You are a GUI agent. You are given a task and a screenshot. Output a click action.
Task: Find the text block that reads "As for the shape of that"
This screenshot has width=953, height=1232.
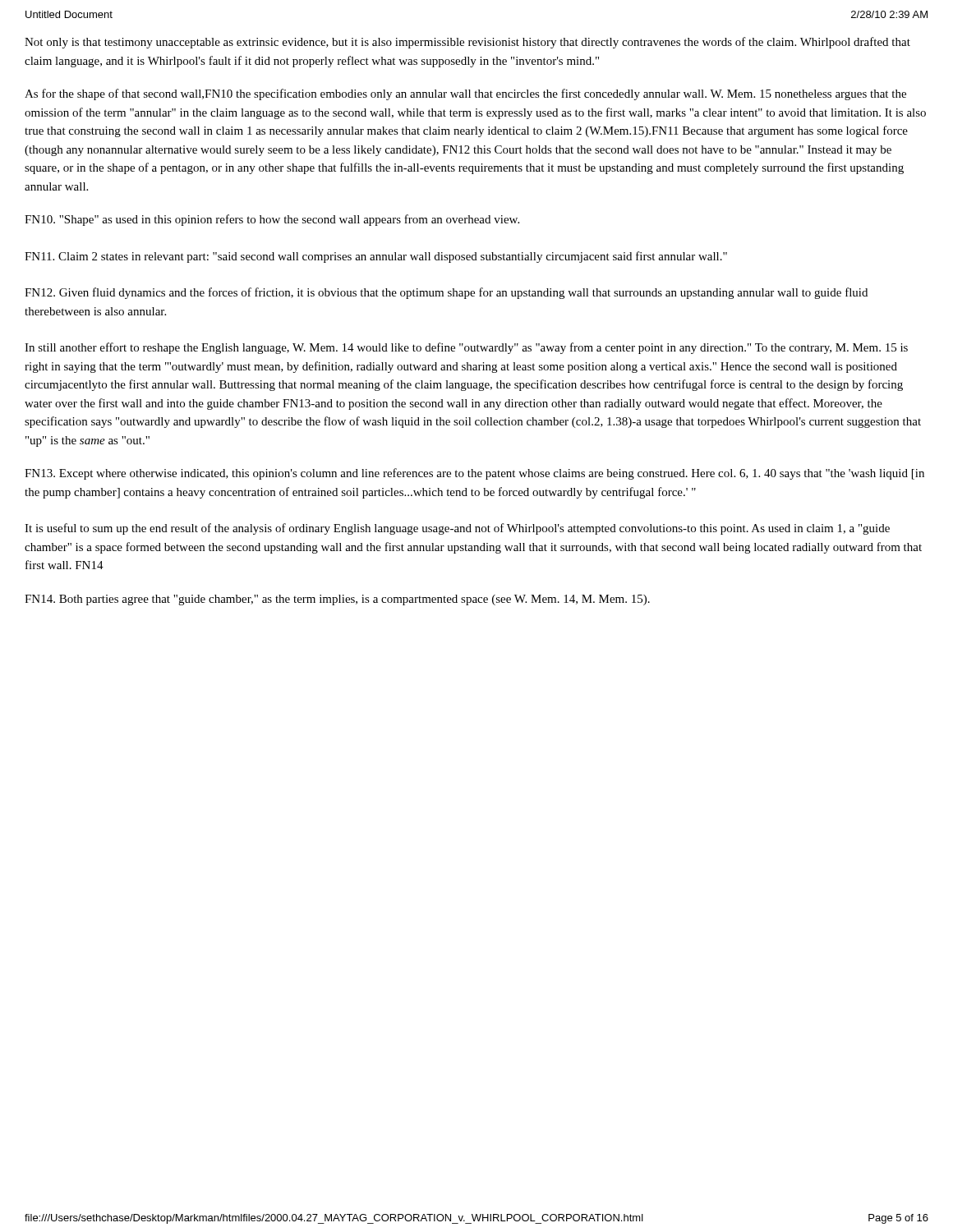tap(476, 140)
